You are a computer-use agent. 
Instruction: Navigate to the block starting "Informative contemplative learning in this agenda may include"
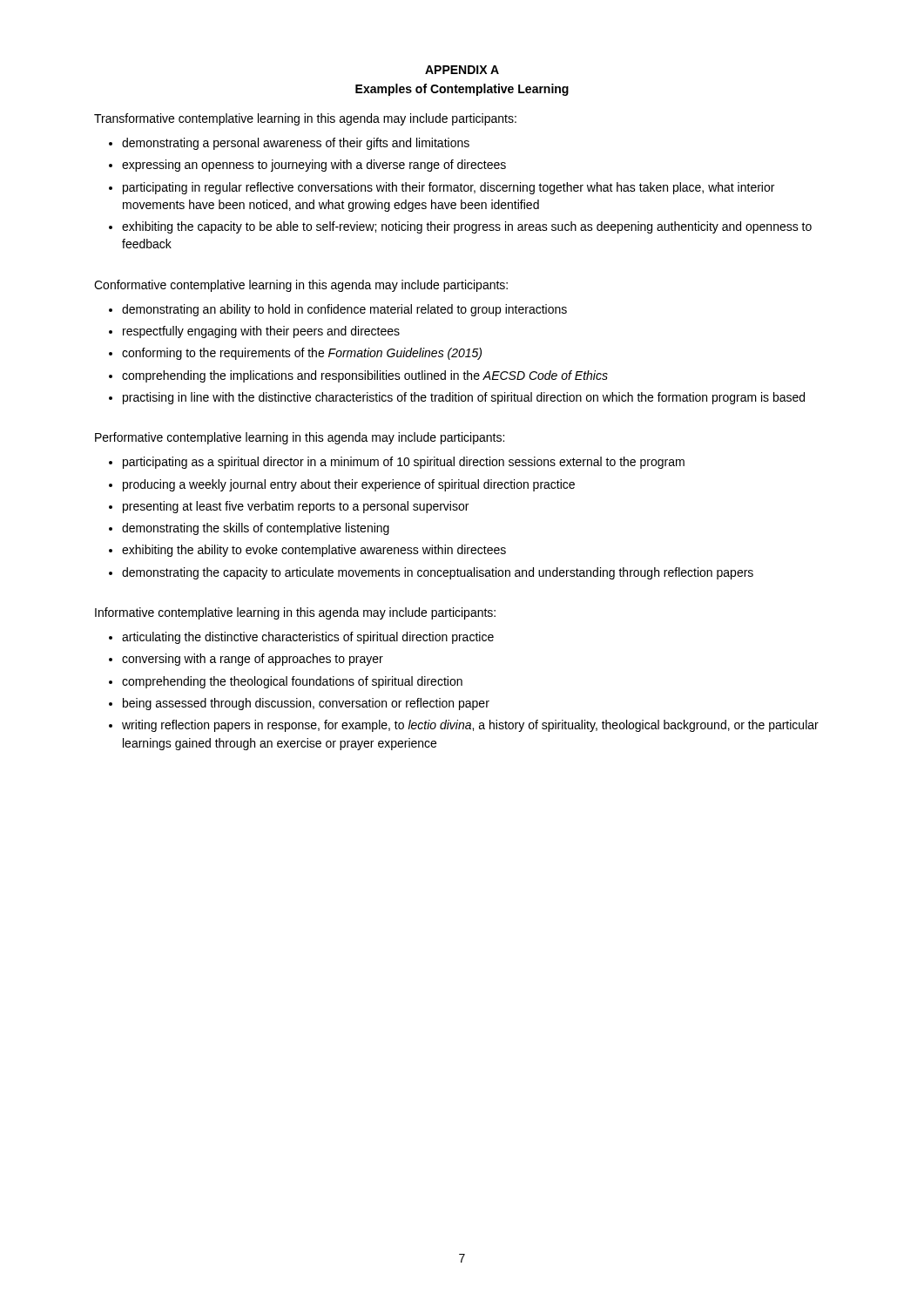click(x=295, y=613)
